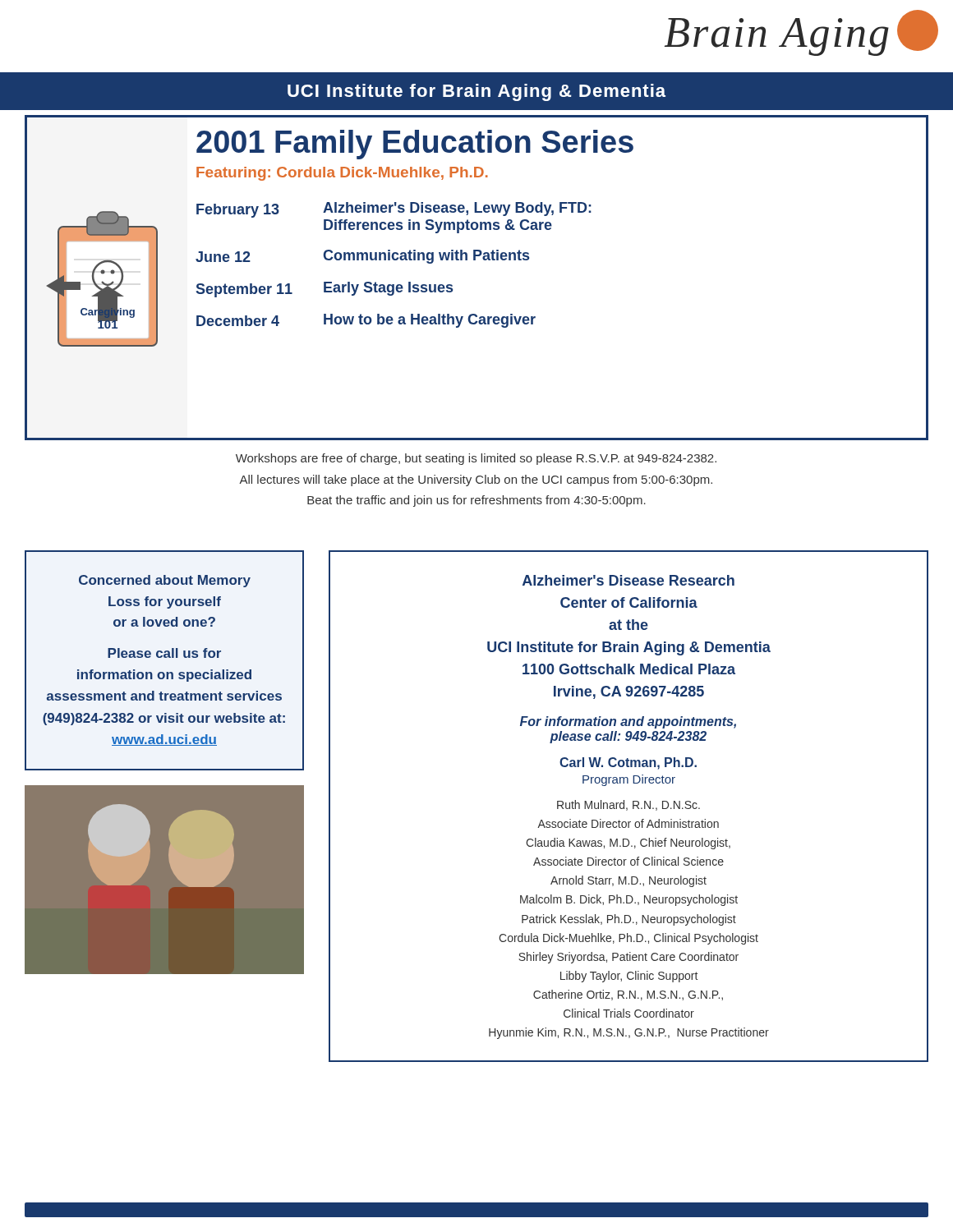This screenshot has width=953, height=1232.
Task: Locate the block of text that opens with "February 13 Alzheimer's"
Action: (x=557, y=217)
